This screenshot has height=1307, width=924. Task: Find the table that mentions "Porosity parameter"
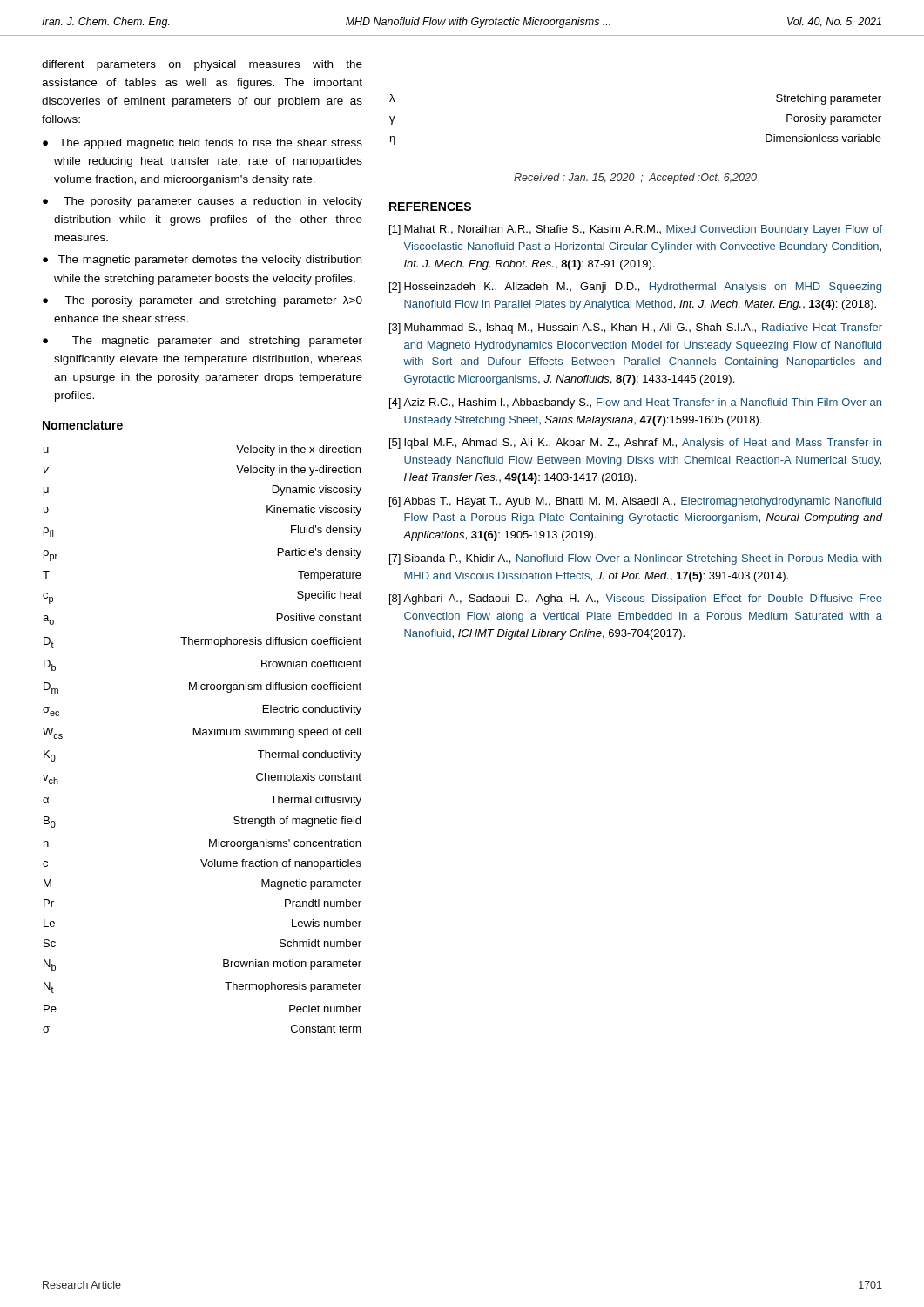(x=635, y=118)
